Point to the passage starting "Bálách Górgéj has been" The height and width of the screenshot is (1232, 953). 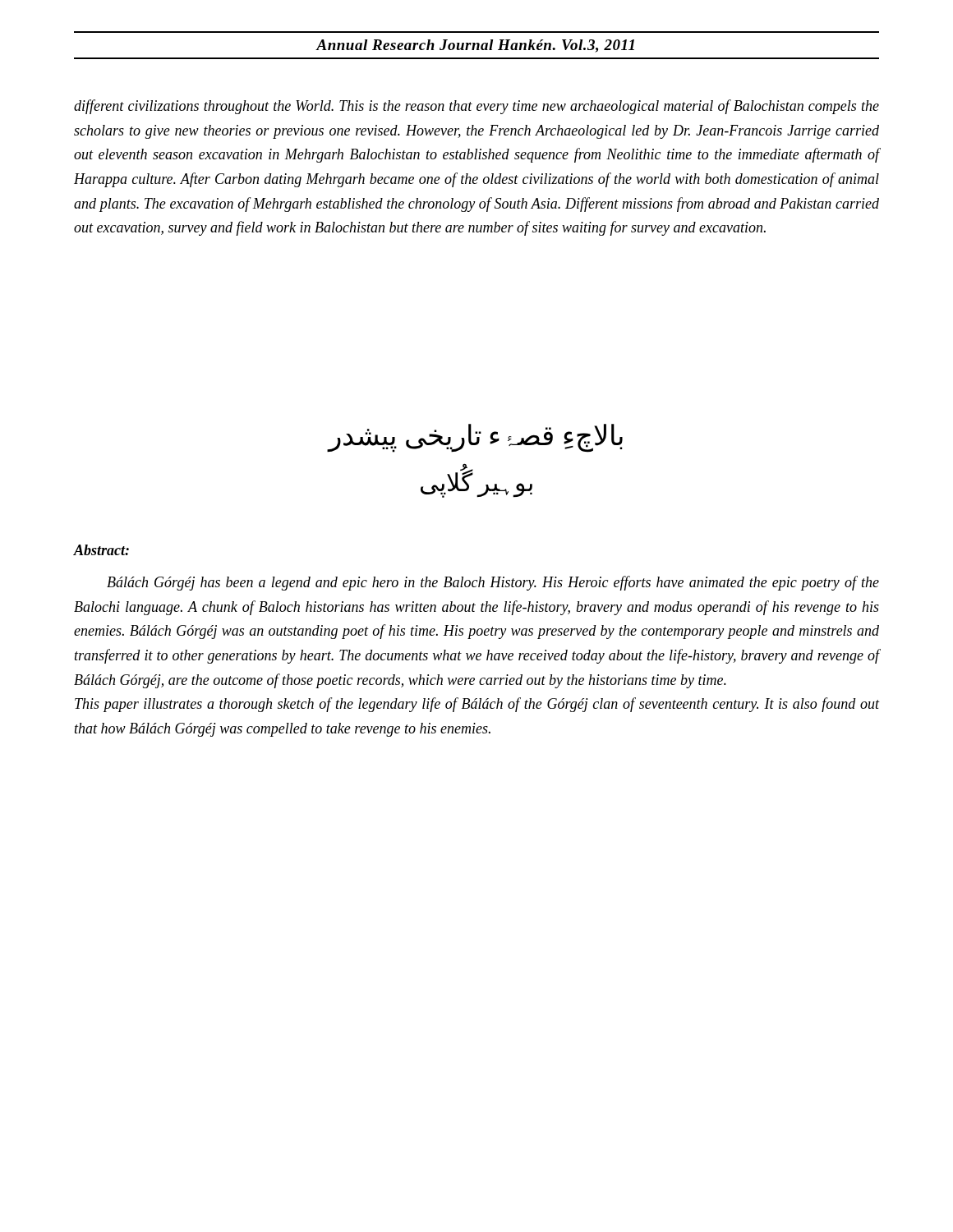pos(476,656)
